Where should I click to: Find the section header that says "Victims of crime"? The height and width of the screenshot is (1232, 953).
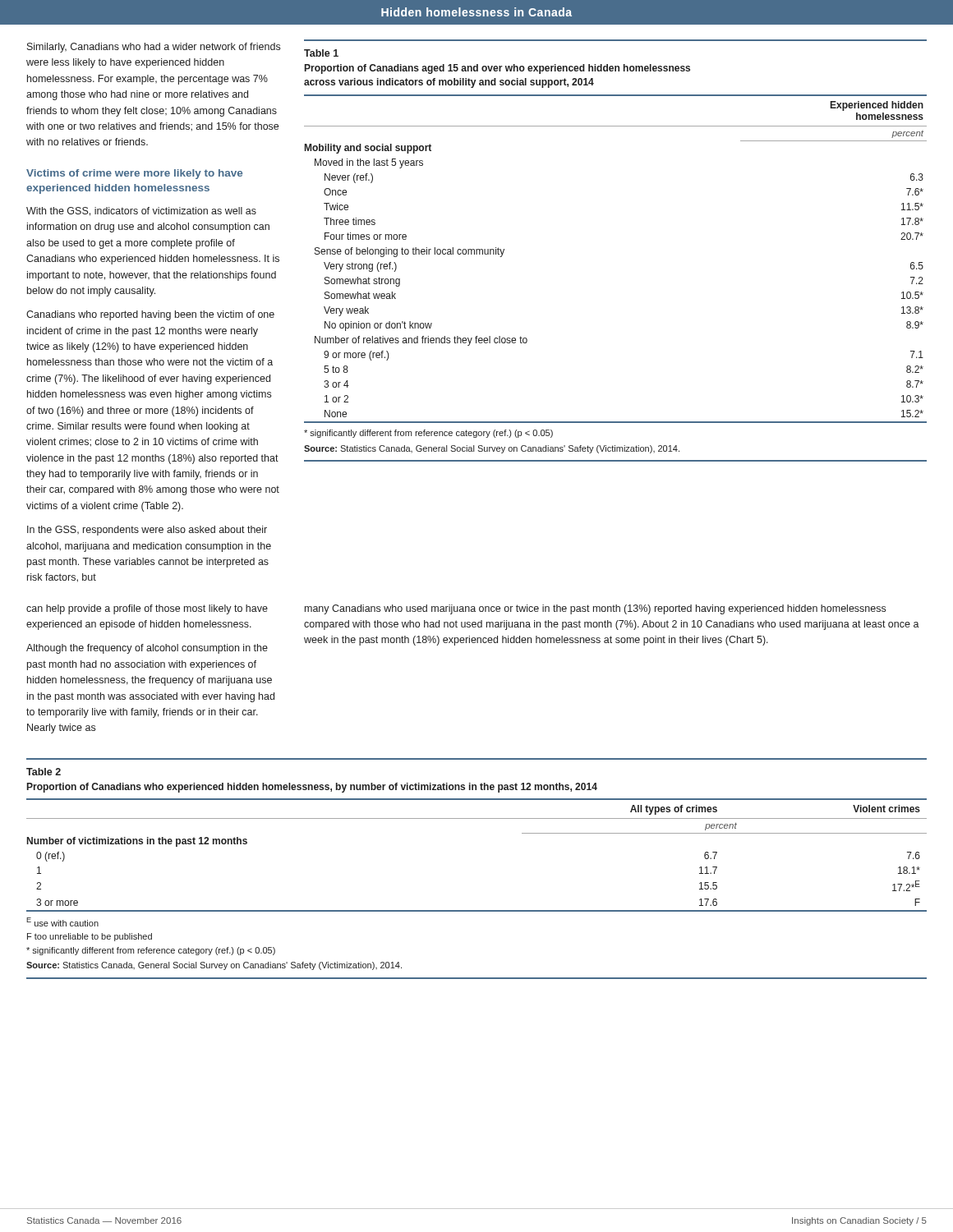pos(154,181)
